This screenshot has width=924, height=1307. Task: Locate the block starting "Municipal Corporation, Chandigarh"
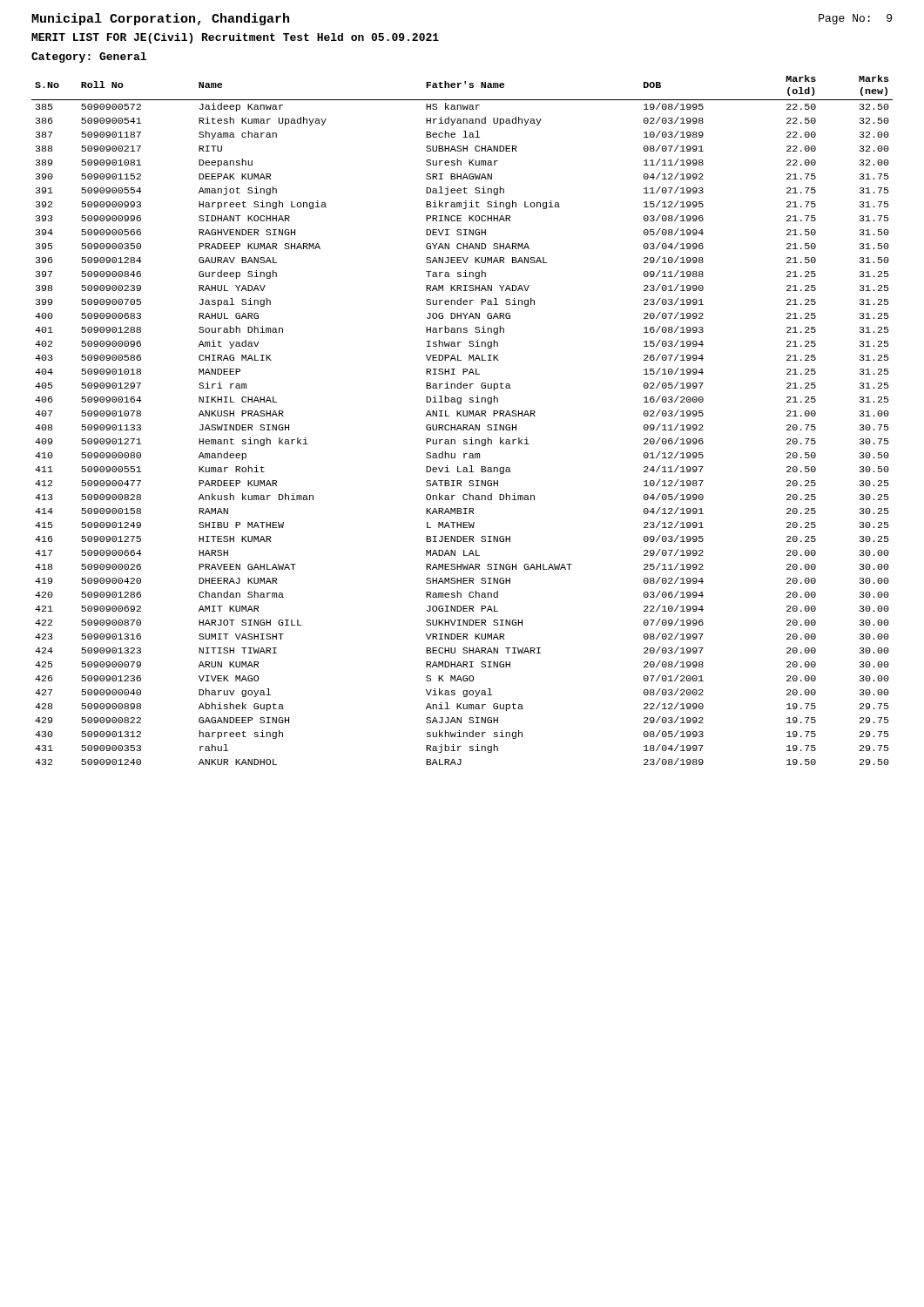[161, 20]
